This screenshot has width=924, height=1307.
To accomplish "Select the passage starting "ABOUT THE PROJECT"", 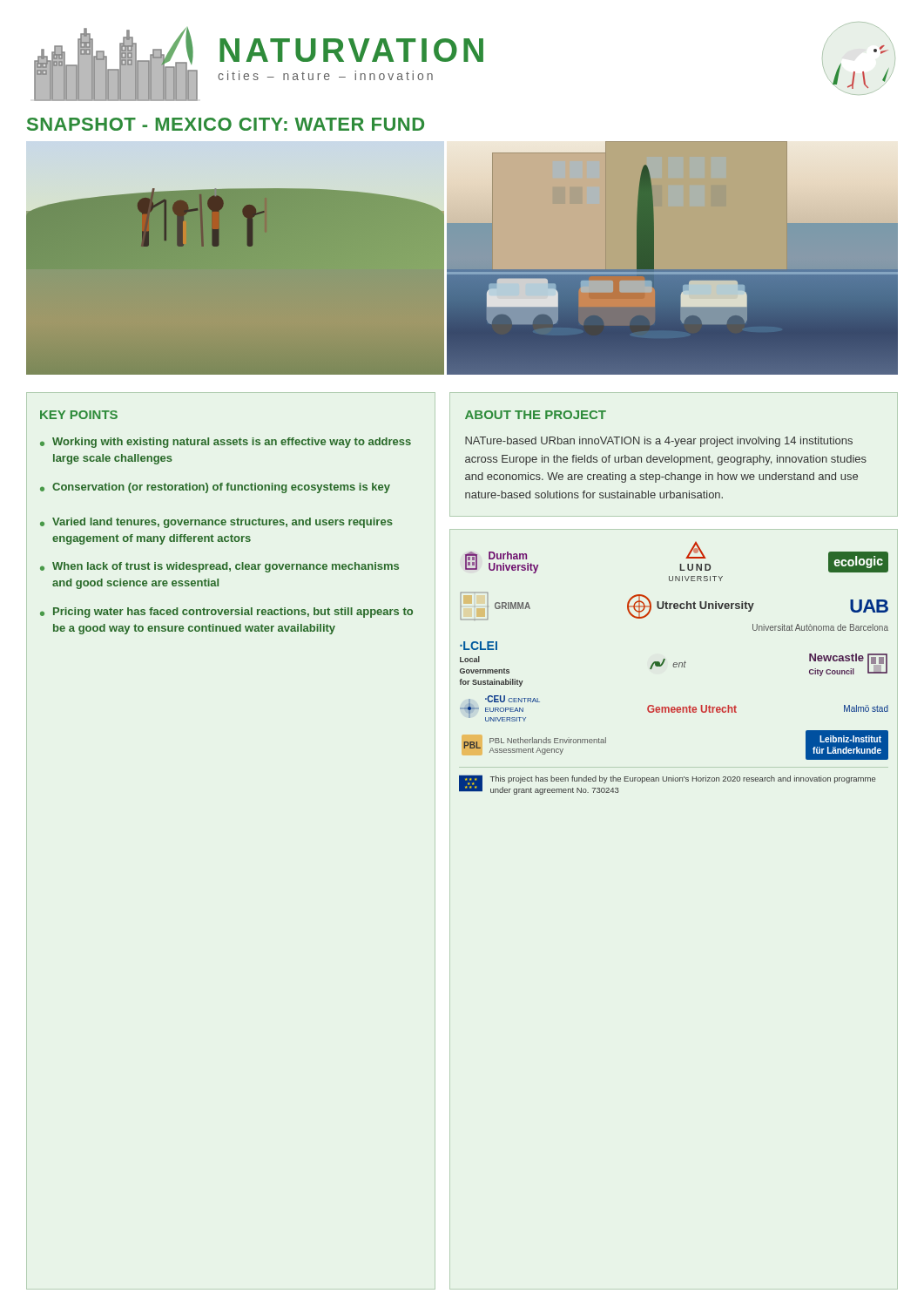I will tap(535, 414).
